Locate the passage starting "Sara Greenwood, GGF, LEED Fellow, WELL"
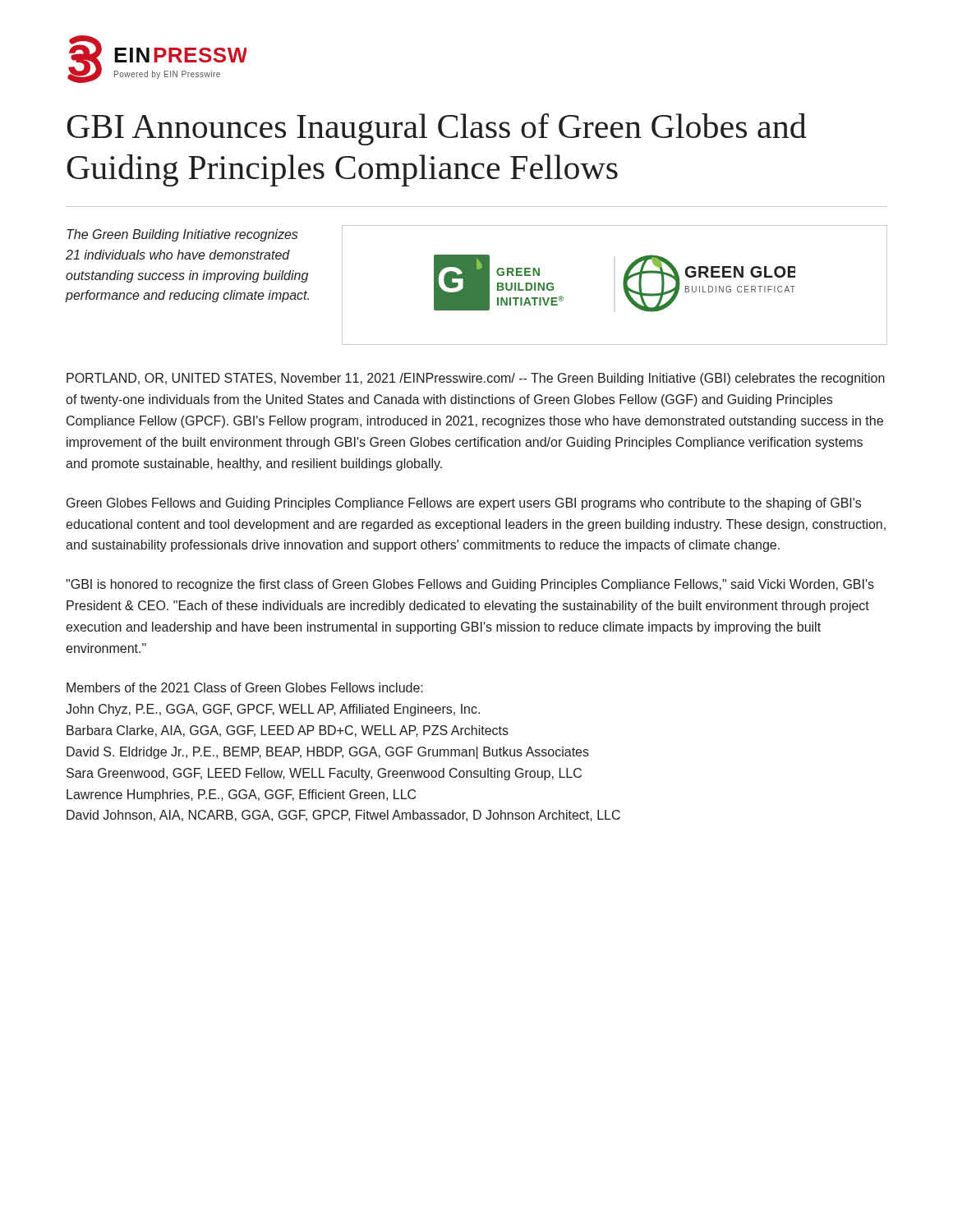953x1232 pixels. point(324,773)
